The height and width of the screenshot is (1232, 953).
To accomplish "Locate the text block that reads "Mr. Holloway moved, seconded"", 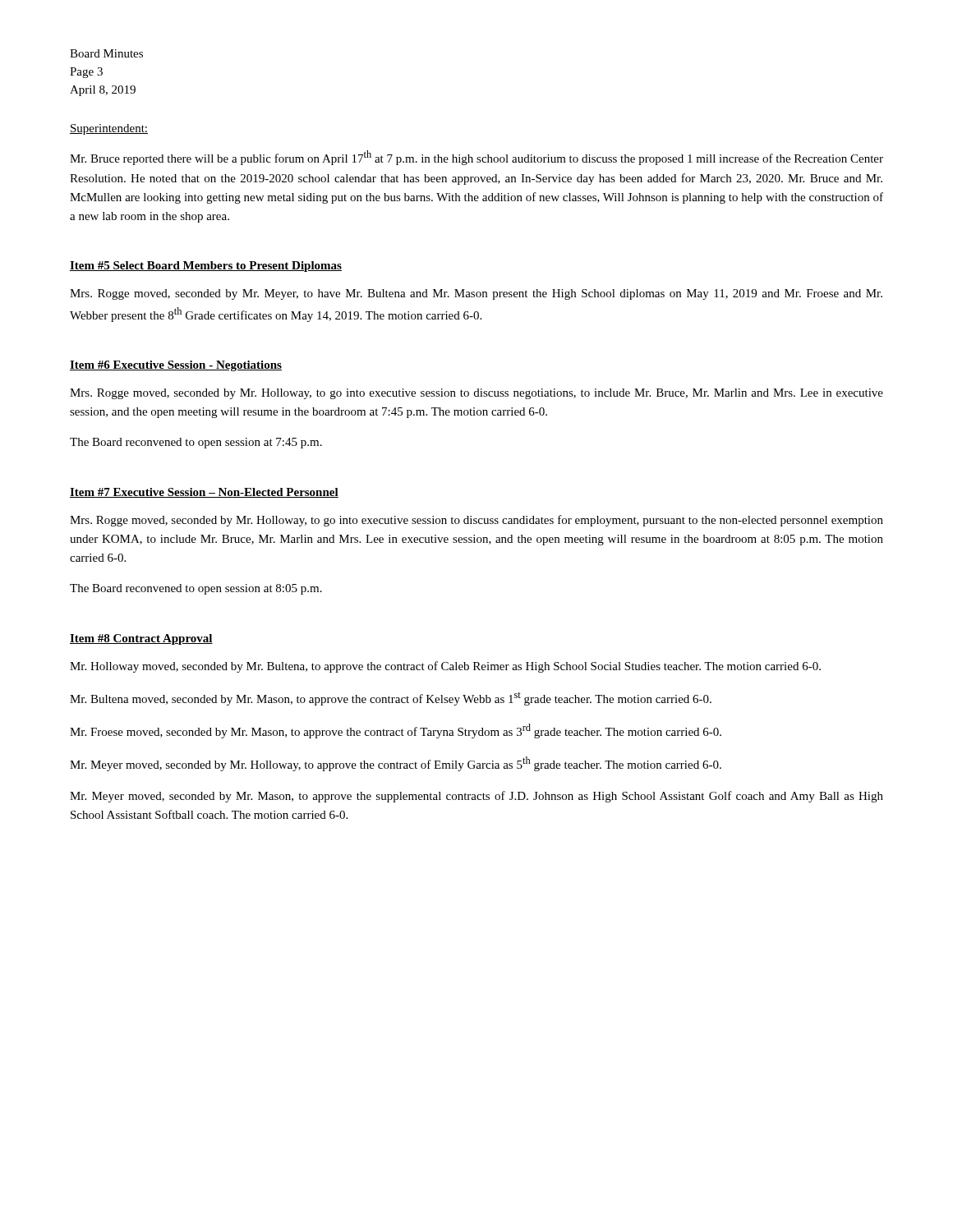I will coord(446,666).
